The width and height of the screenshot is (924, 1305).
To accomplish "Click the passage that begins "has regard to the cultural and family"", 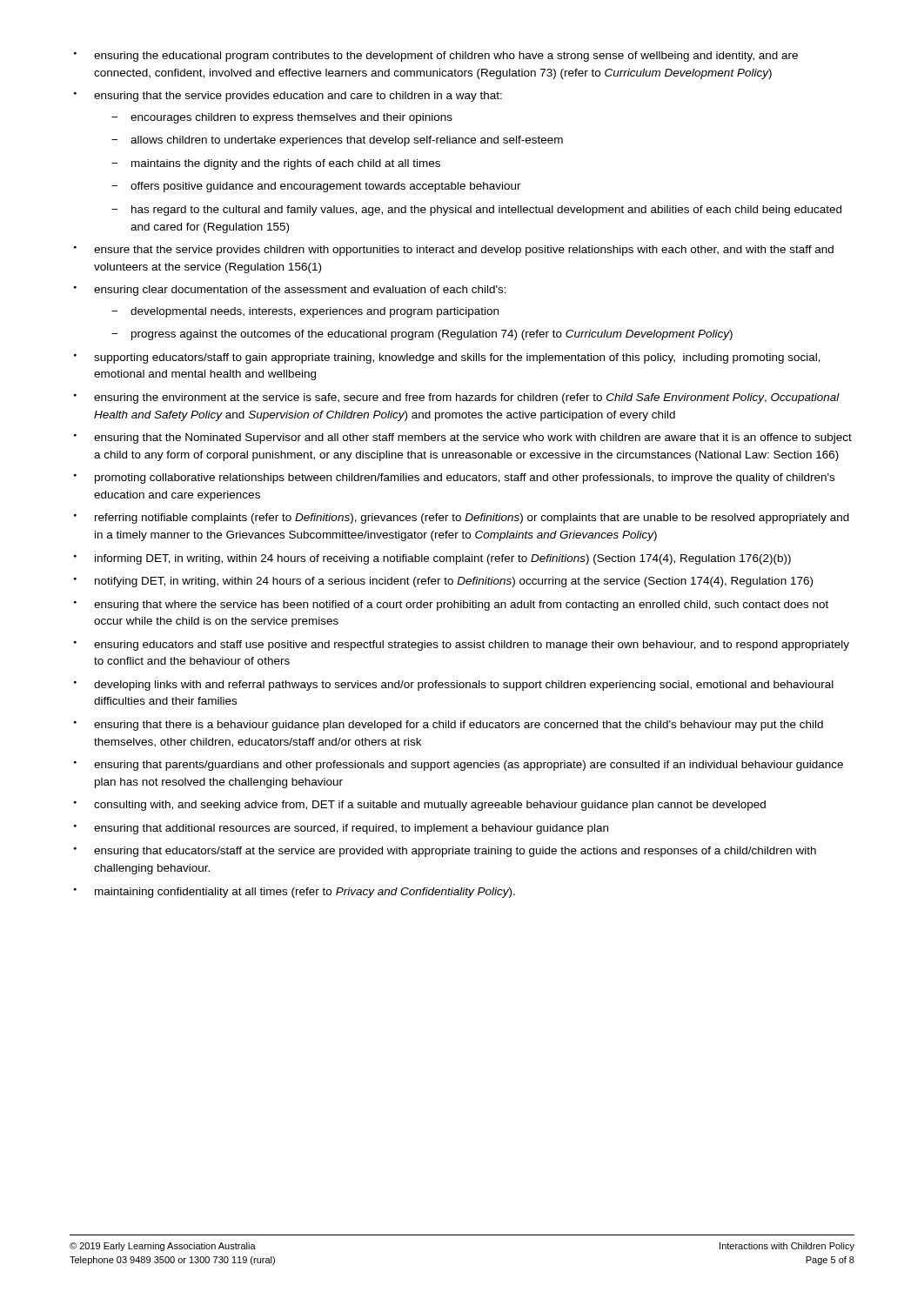I will [x=486, y=218].
